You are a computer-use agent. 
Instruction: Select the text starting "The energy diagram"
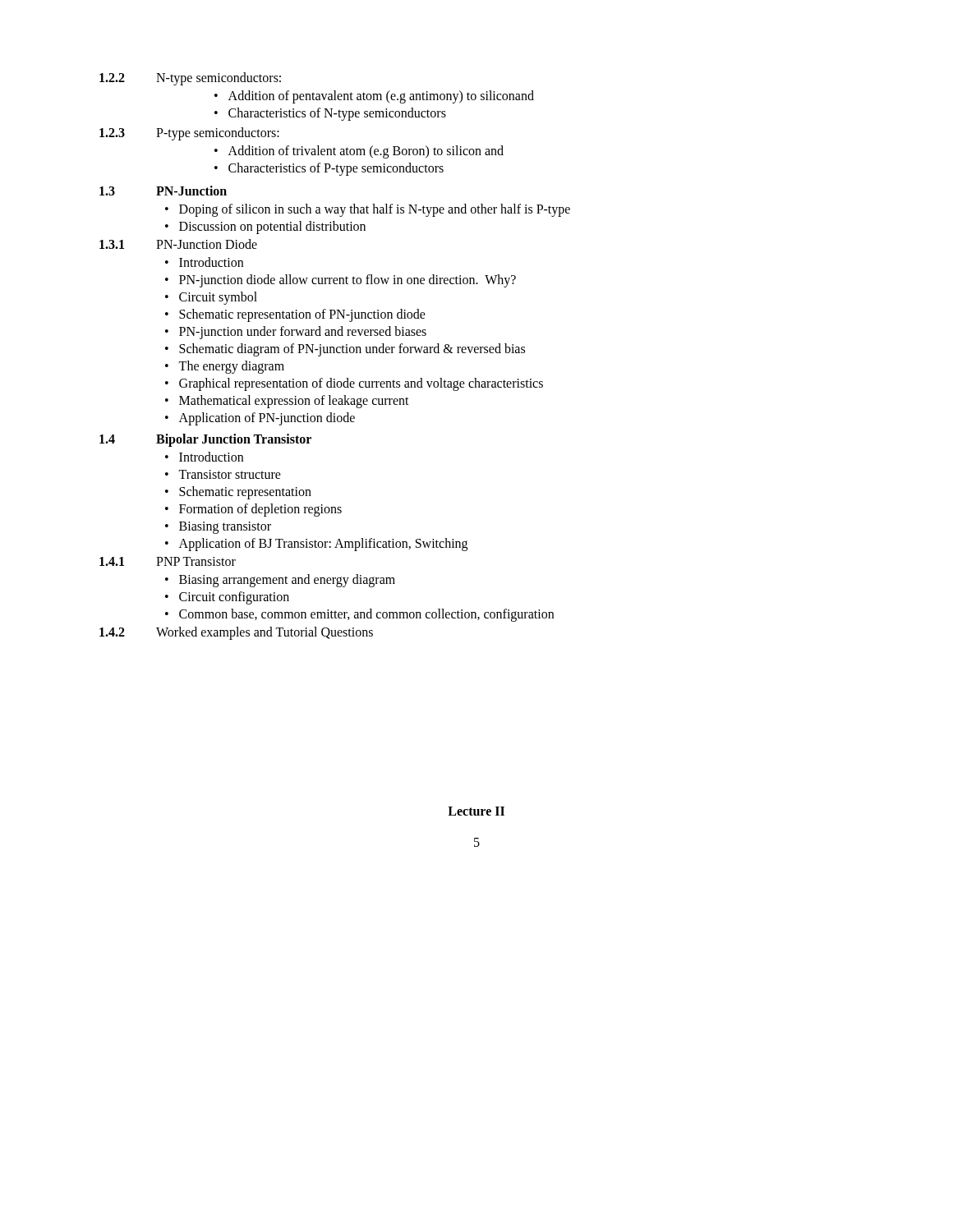[x=476, y=366]
